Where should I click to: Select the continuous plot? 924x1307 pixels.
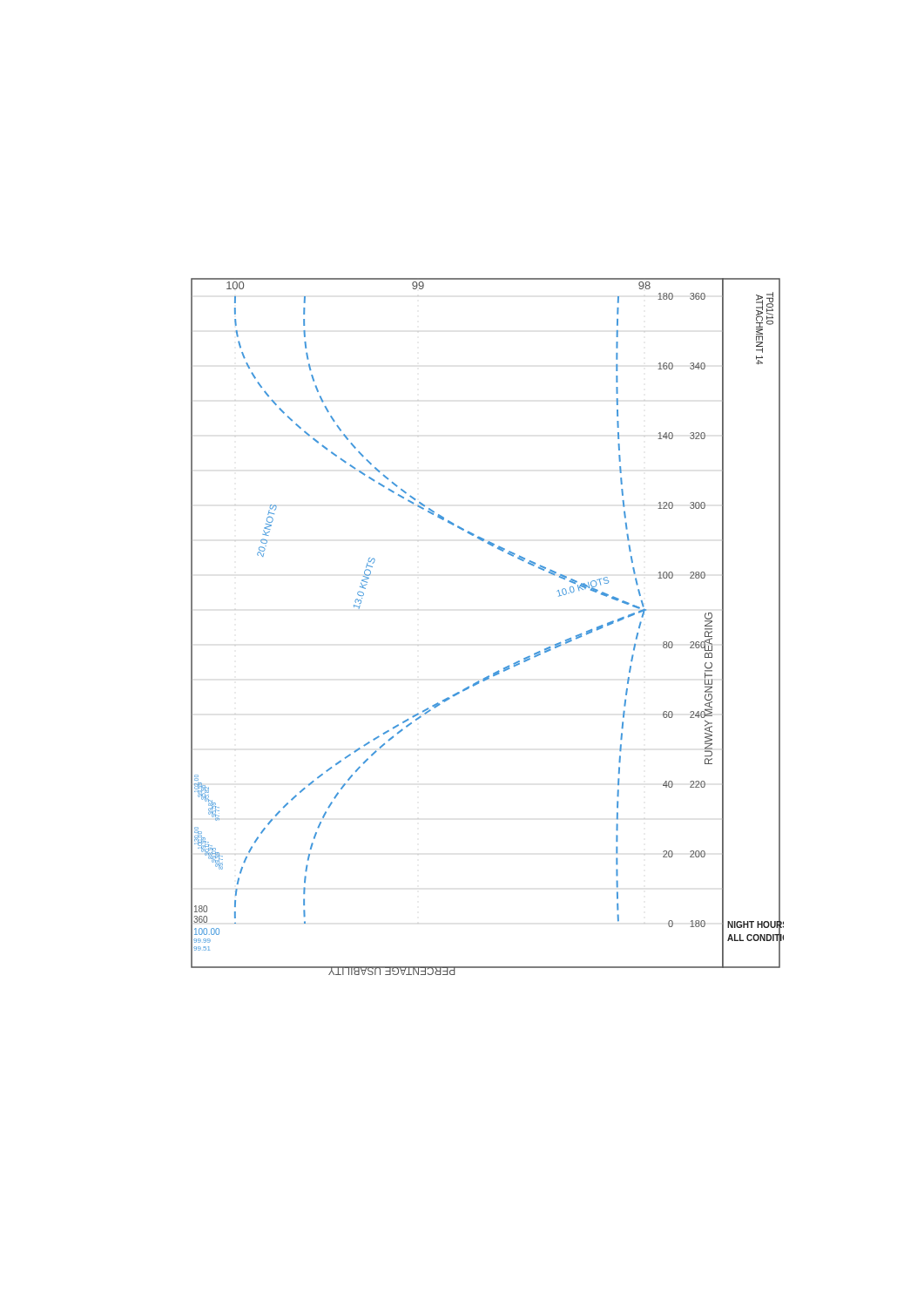pos(457,632)
